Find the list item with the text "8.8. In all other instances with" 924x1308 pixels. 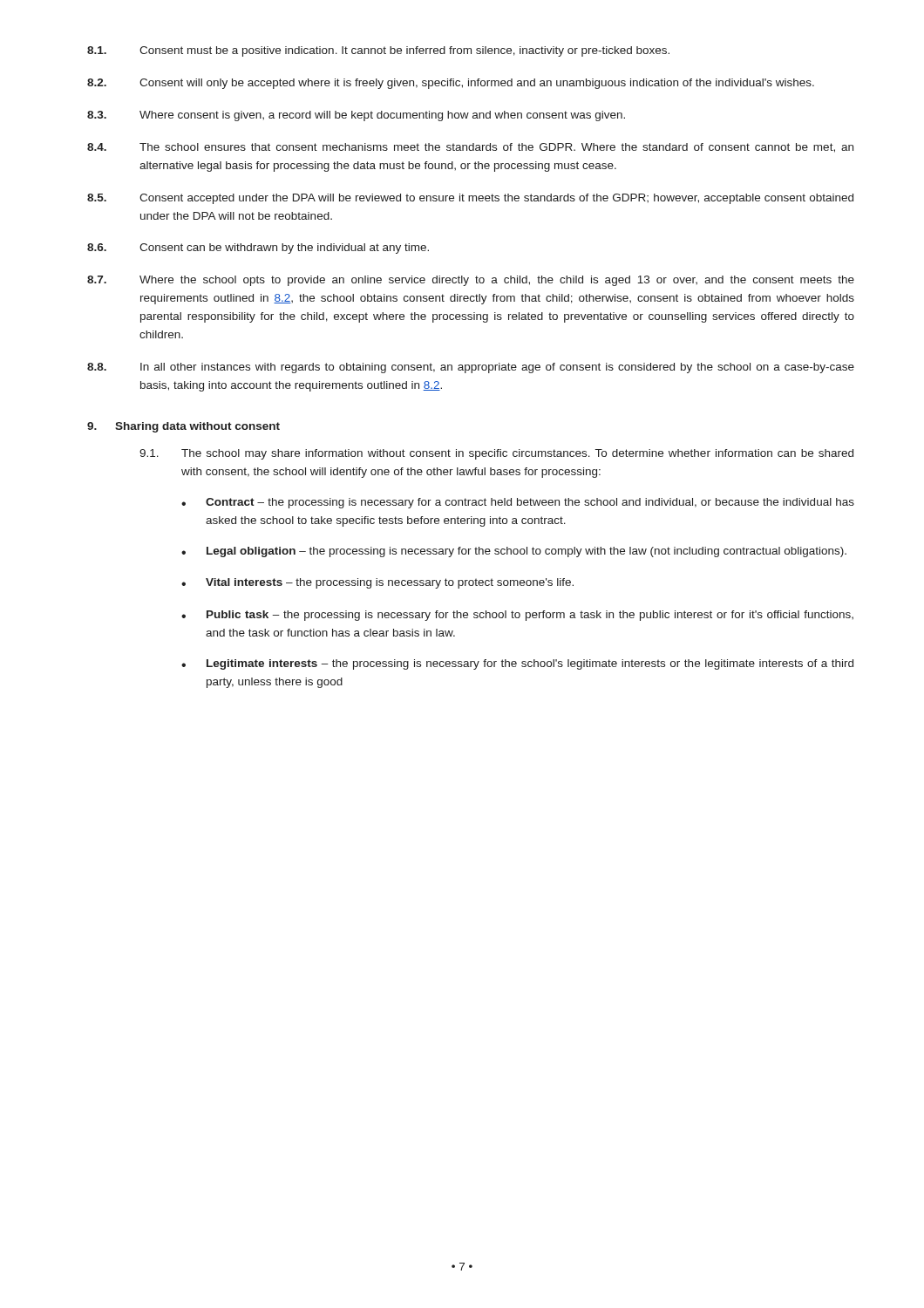point(471,377)
